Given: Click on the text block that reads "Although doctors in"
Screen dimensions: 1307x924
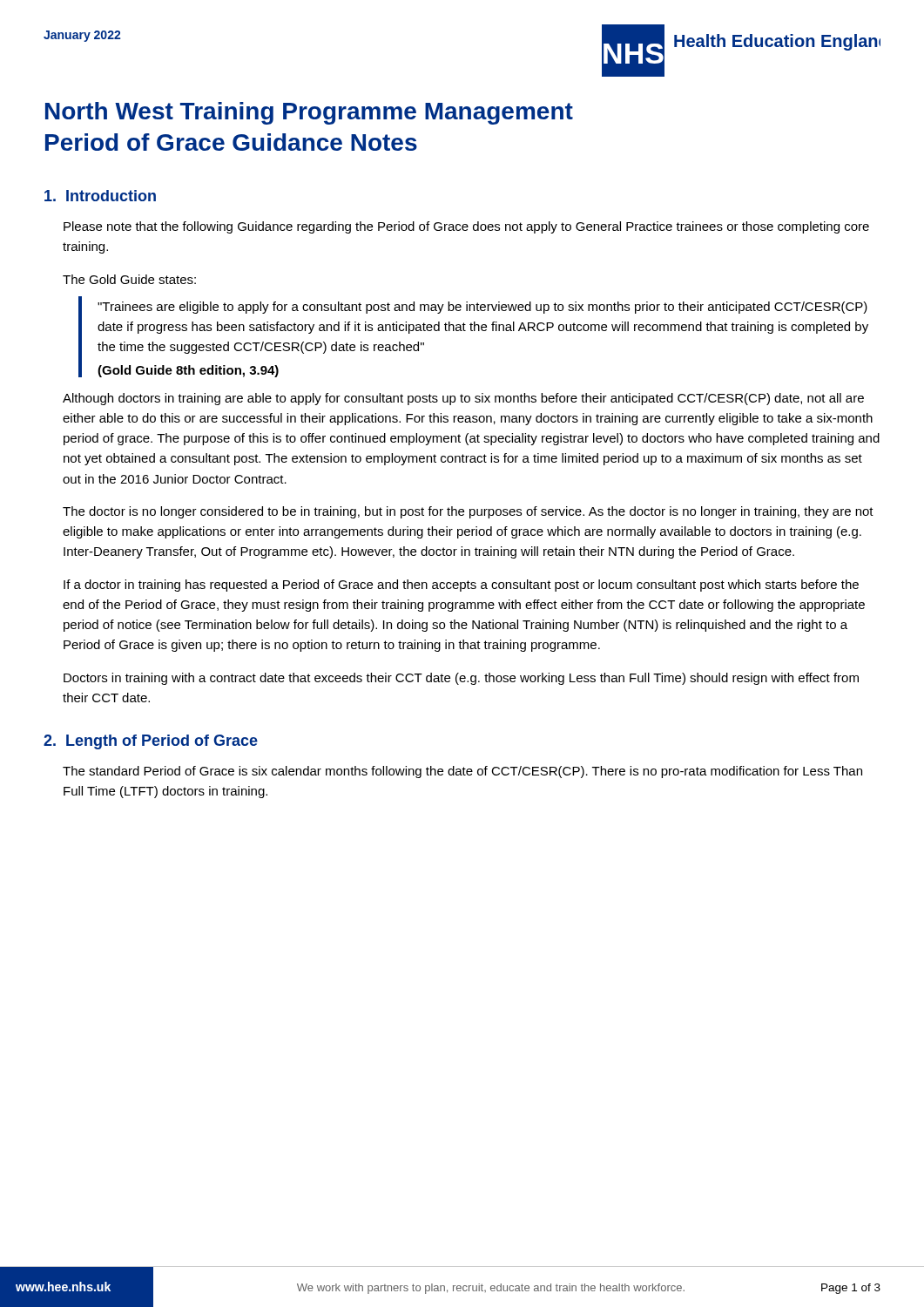Looking at the screenshot, I should 471,438.
